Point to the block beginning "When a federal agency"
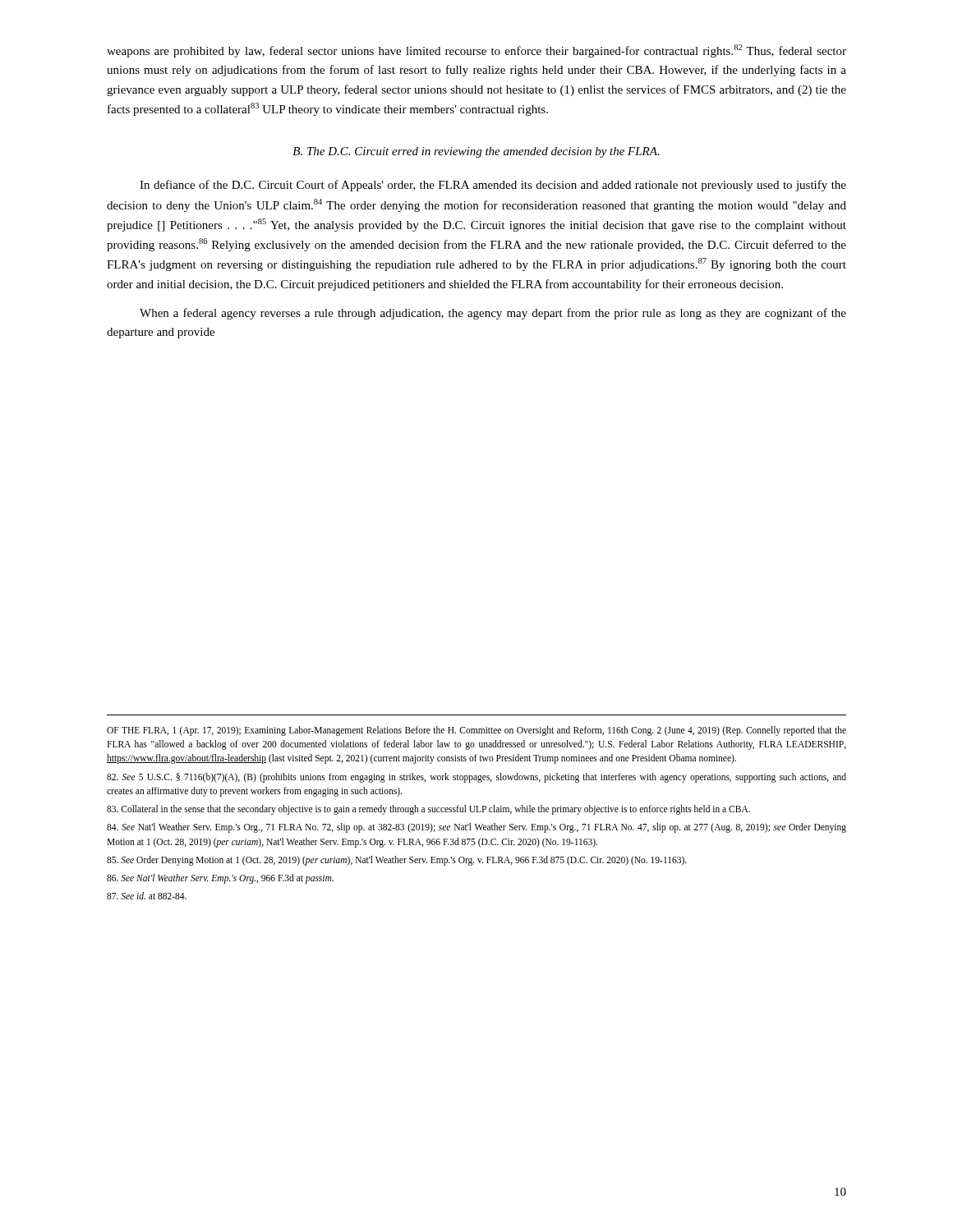This screenshot has width=953, height=1232. (x=476, y=322)
